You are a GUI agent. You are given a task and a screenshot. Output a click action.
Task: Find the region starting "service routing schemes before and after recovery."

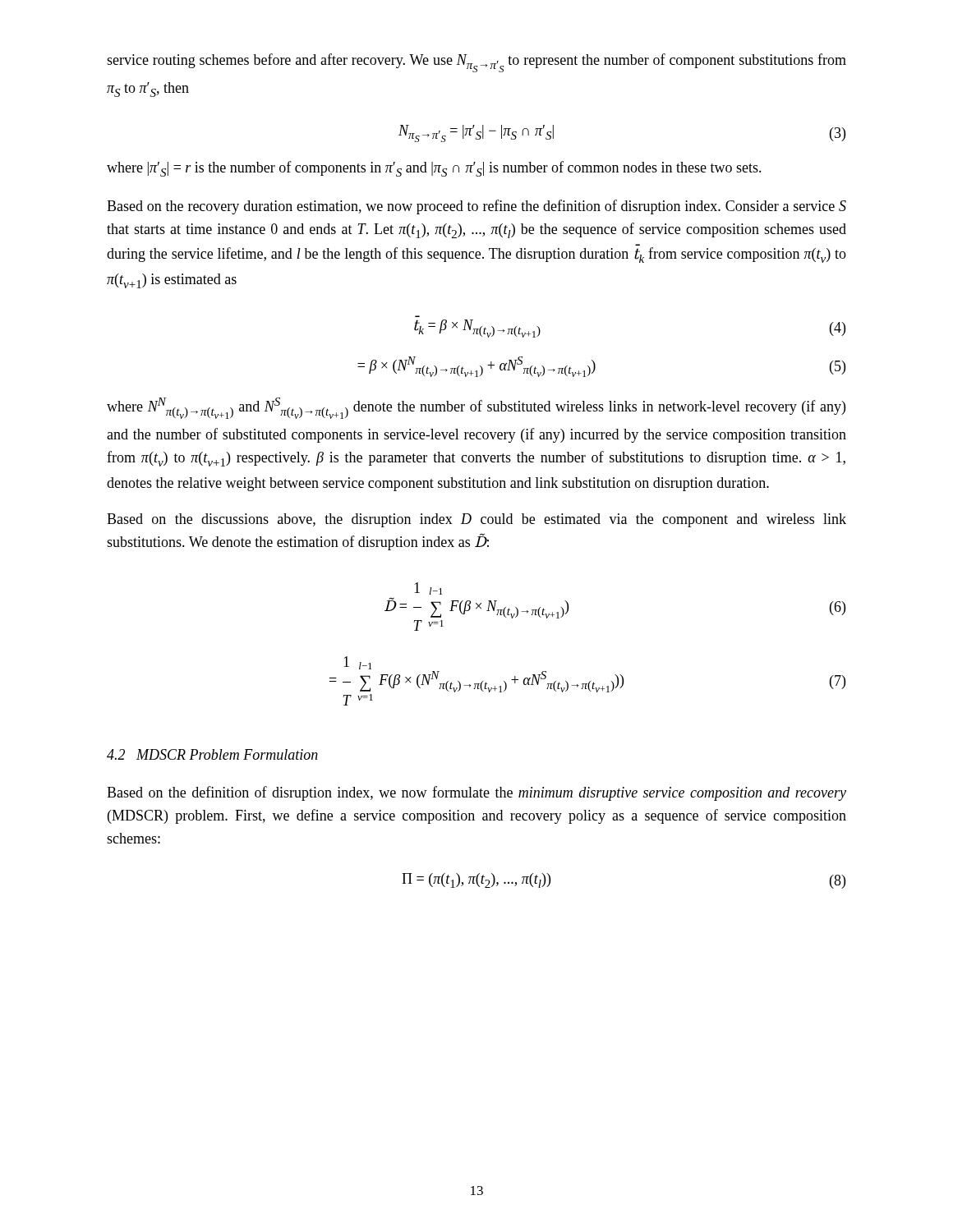click(476, 76)
